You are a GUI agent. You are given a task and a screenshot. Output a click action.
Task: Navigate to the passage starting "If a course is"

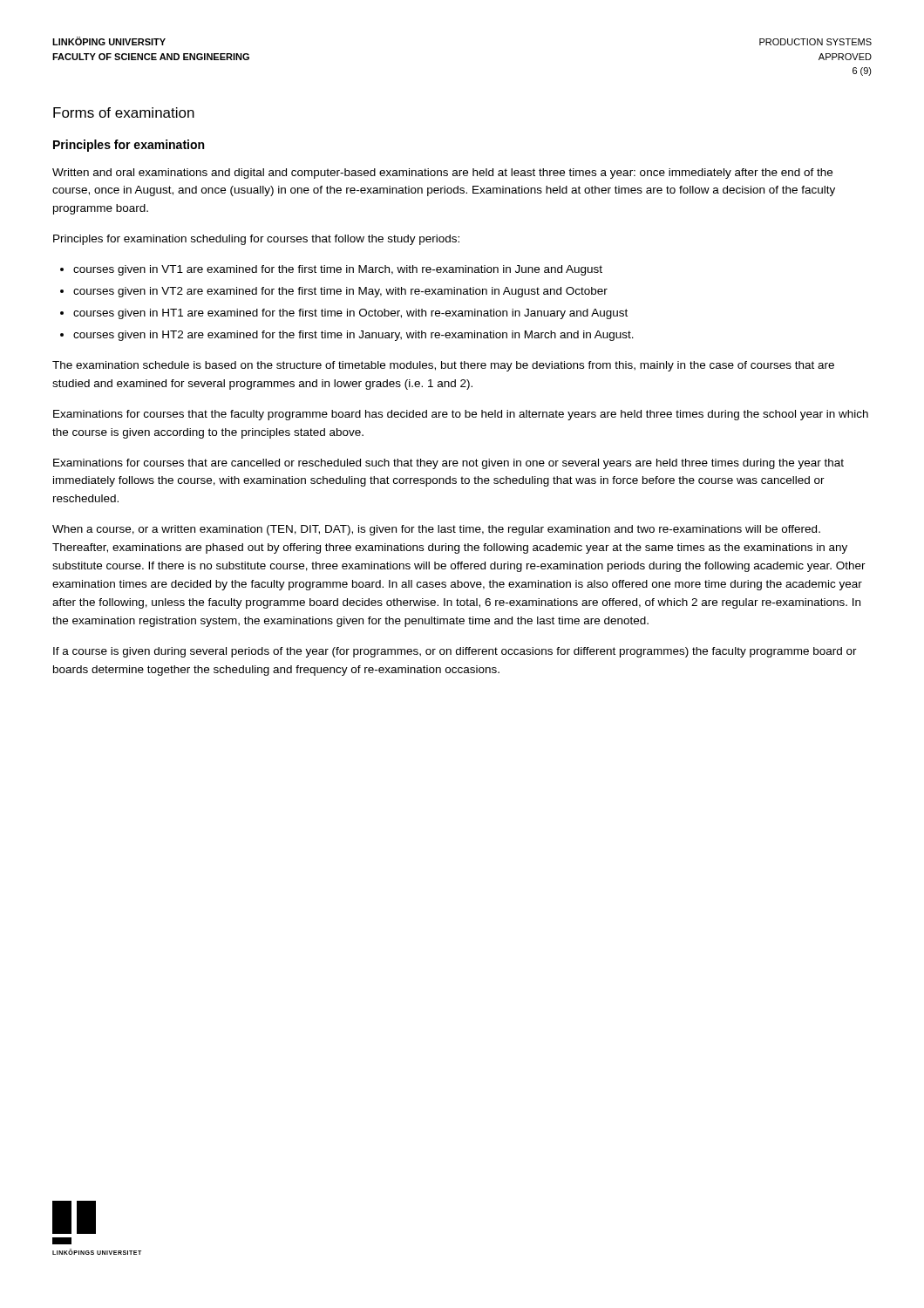[x=462, y=661]
